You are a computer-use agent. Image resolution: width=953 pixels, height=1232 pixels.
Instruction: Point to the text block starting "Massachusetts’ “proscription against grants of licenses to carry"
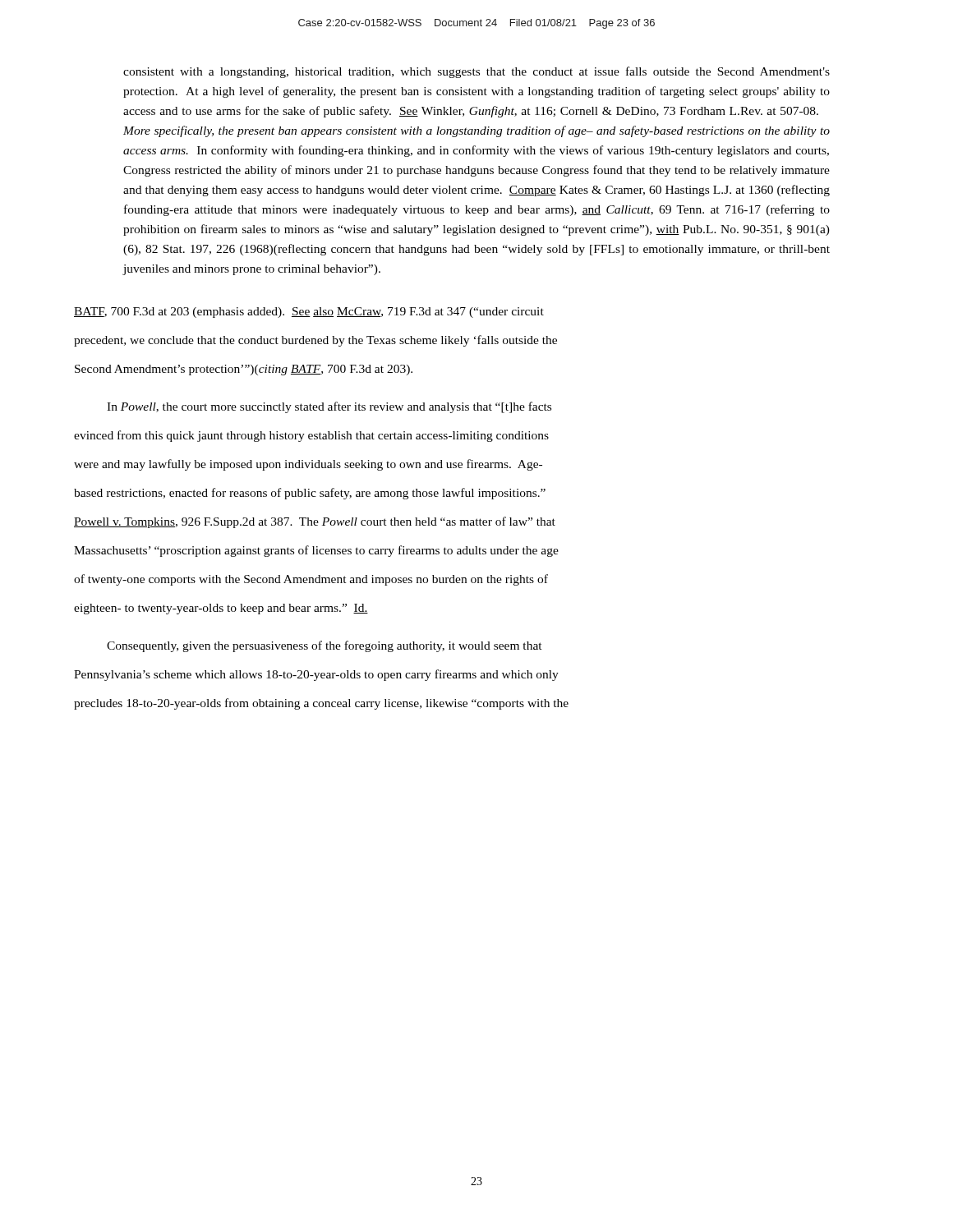316,550
